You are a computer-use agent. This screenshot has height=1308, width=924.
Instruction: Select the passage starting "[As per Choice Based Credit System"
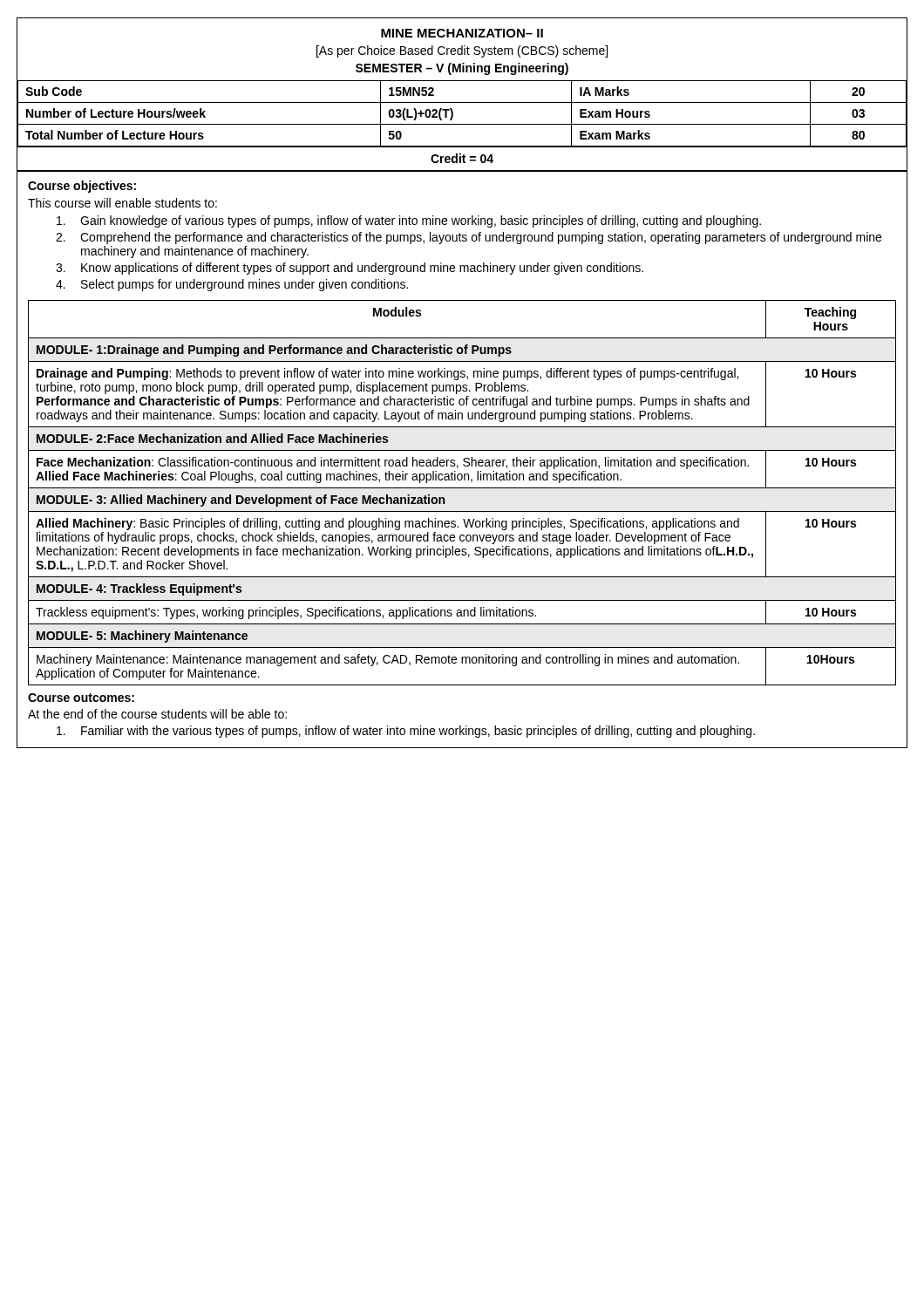click(462, 51)
